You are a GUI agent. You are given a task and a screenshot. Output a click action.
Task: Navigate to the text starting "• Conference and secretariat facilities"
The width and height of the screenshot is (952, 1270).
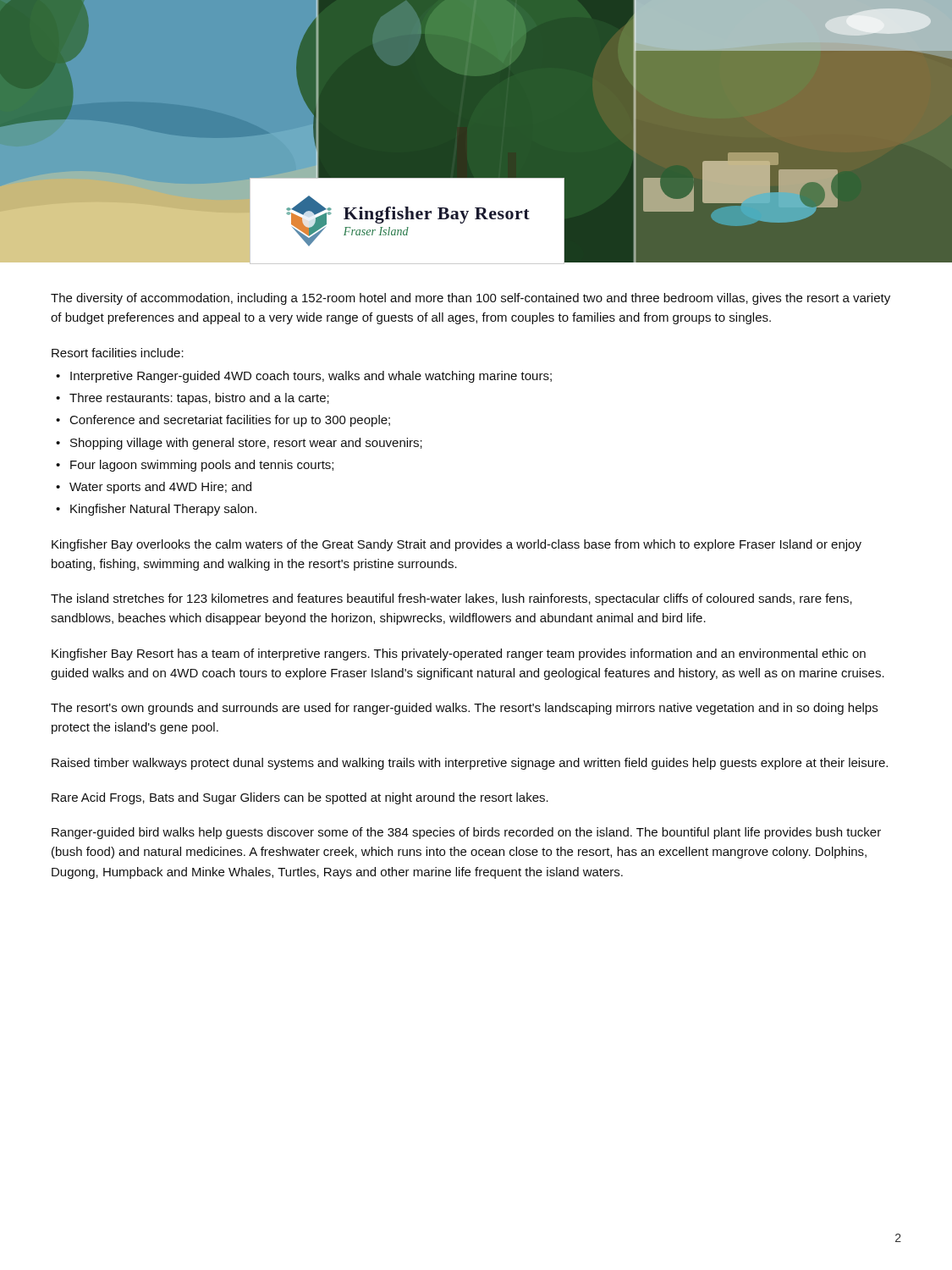coord(224,420)
